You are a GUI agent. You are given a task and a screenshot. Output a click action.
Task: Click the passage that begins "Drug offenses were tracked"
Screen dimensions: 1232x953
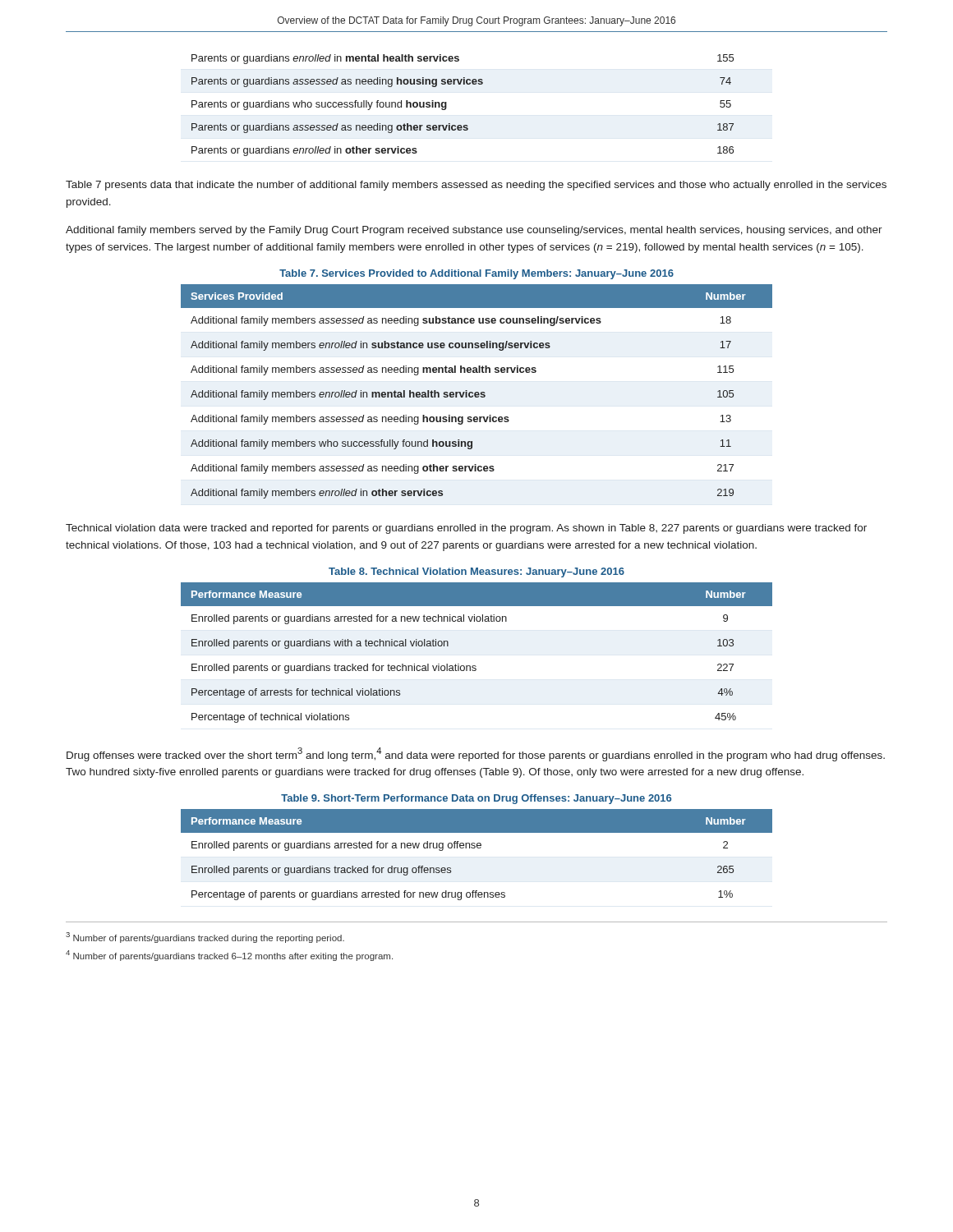476,762
